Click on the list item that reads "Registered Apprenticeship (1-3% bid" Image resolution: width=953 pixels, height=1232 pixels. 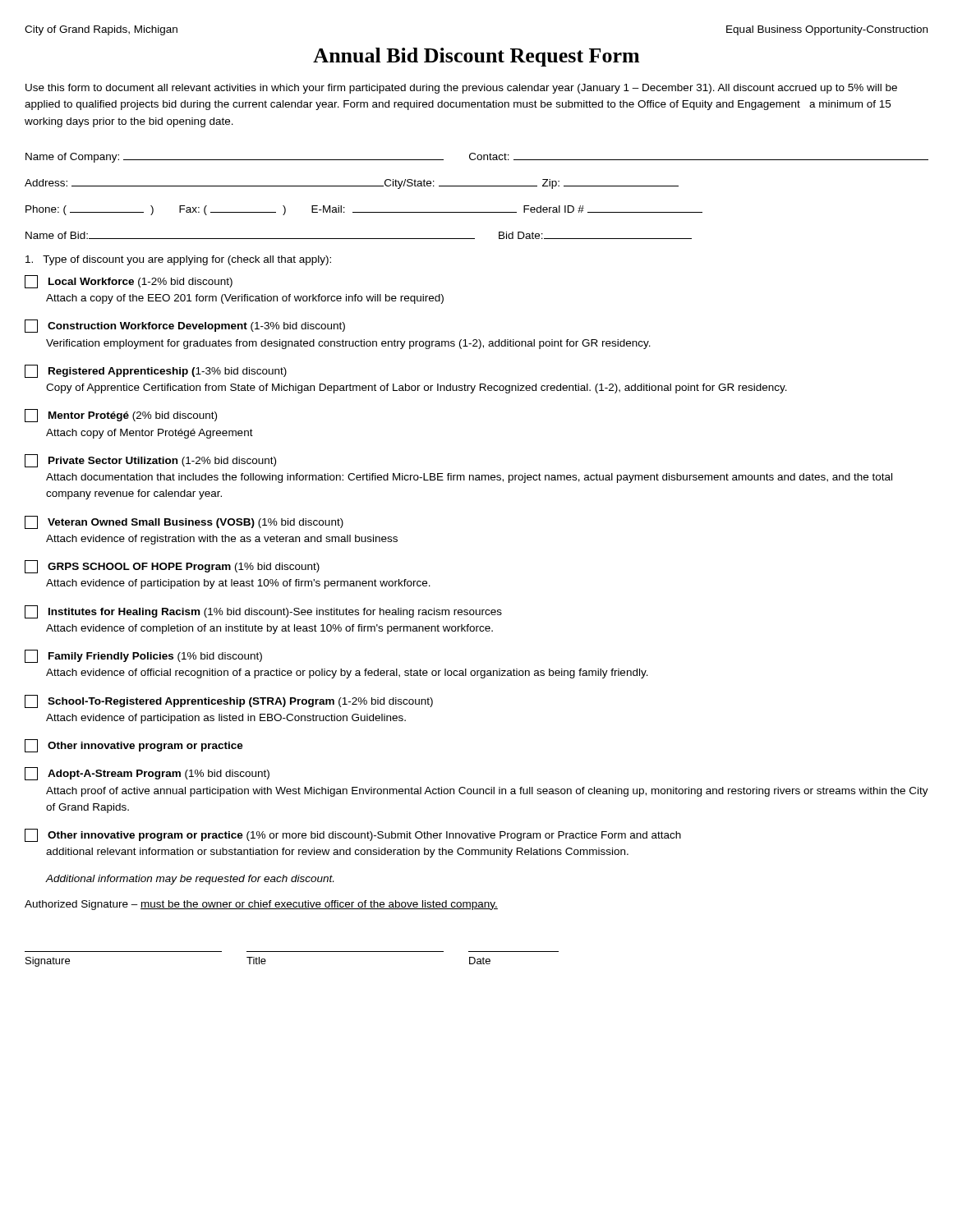point(476,379)
